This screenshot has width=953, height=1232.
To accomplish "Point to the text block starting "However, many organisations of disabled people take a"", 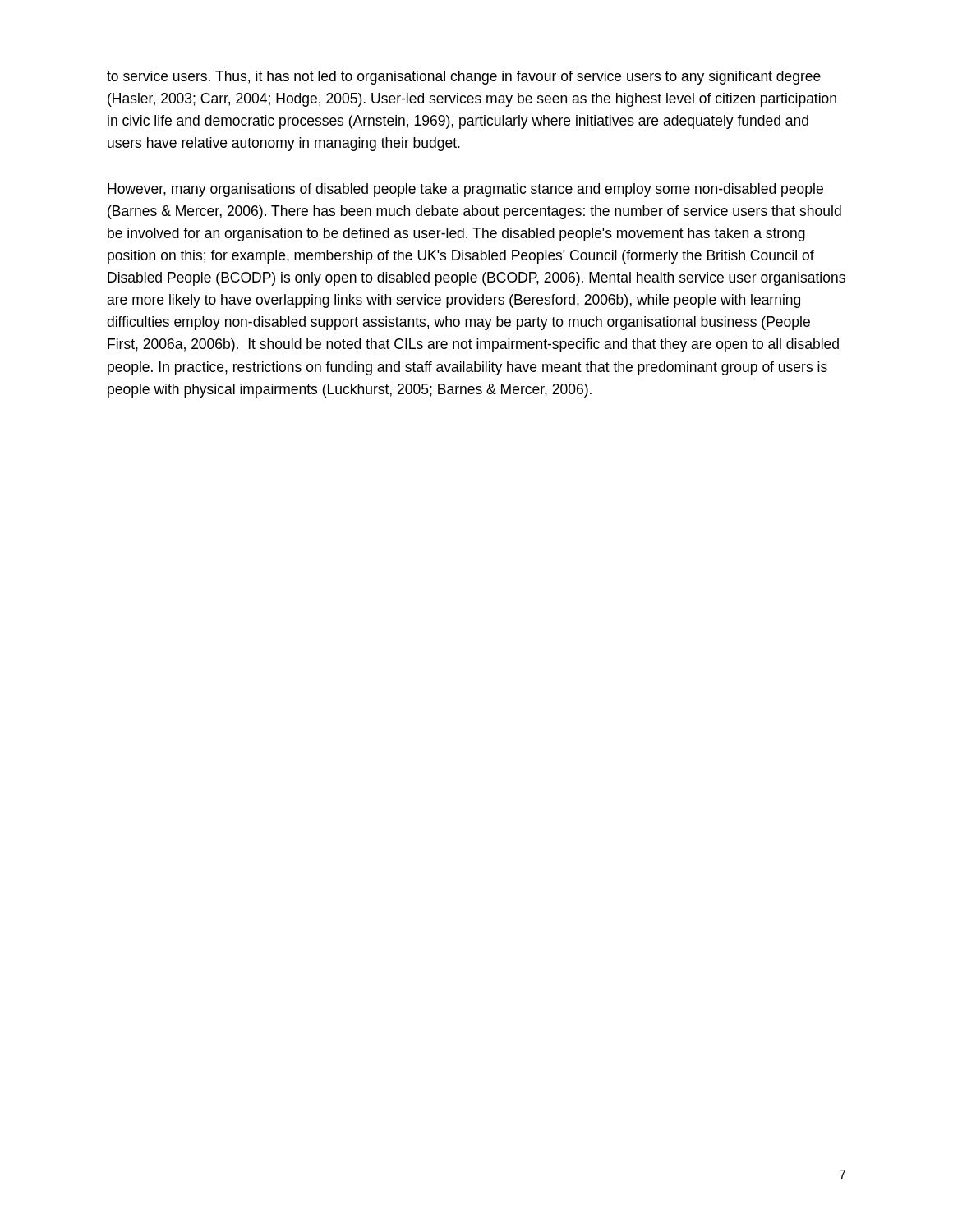I will [x=476, y=289].
